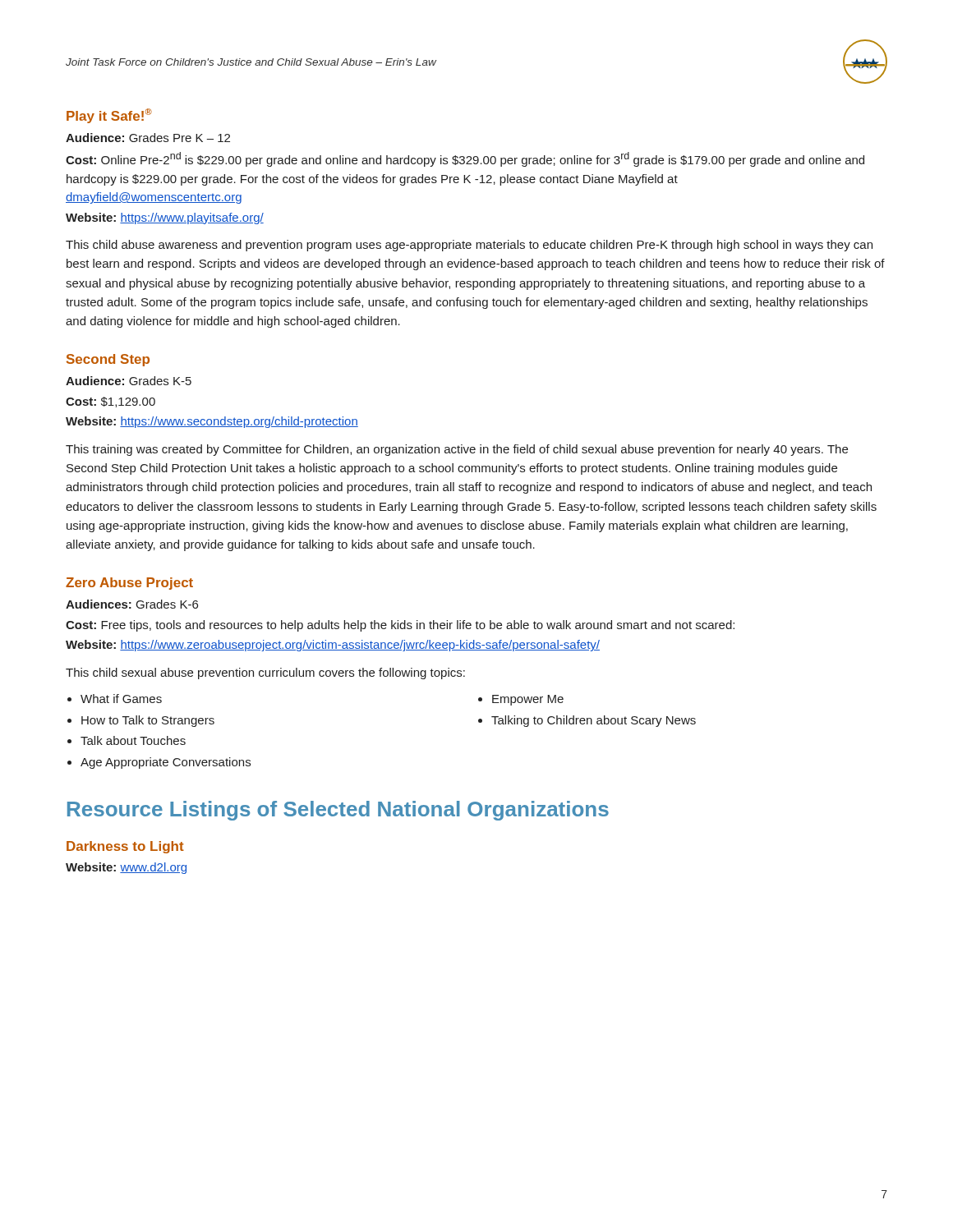Point to "Talking to Children about Scary News"
Image resolution: width=953 pixels, height=1232 pixels.
(594, 720)
